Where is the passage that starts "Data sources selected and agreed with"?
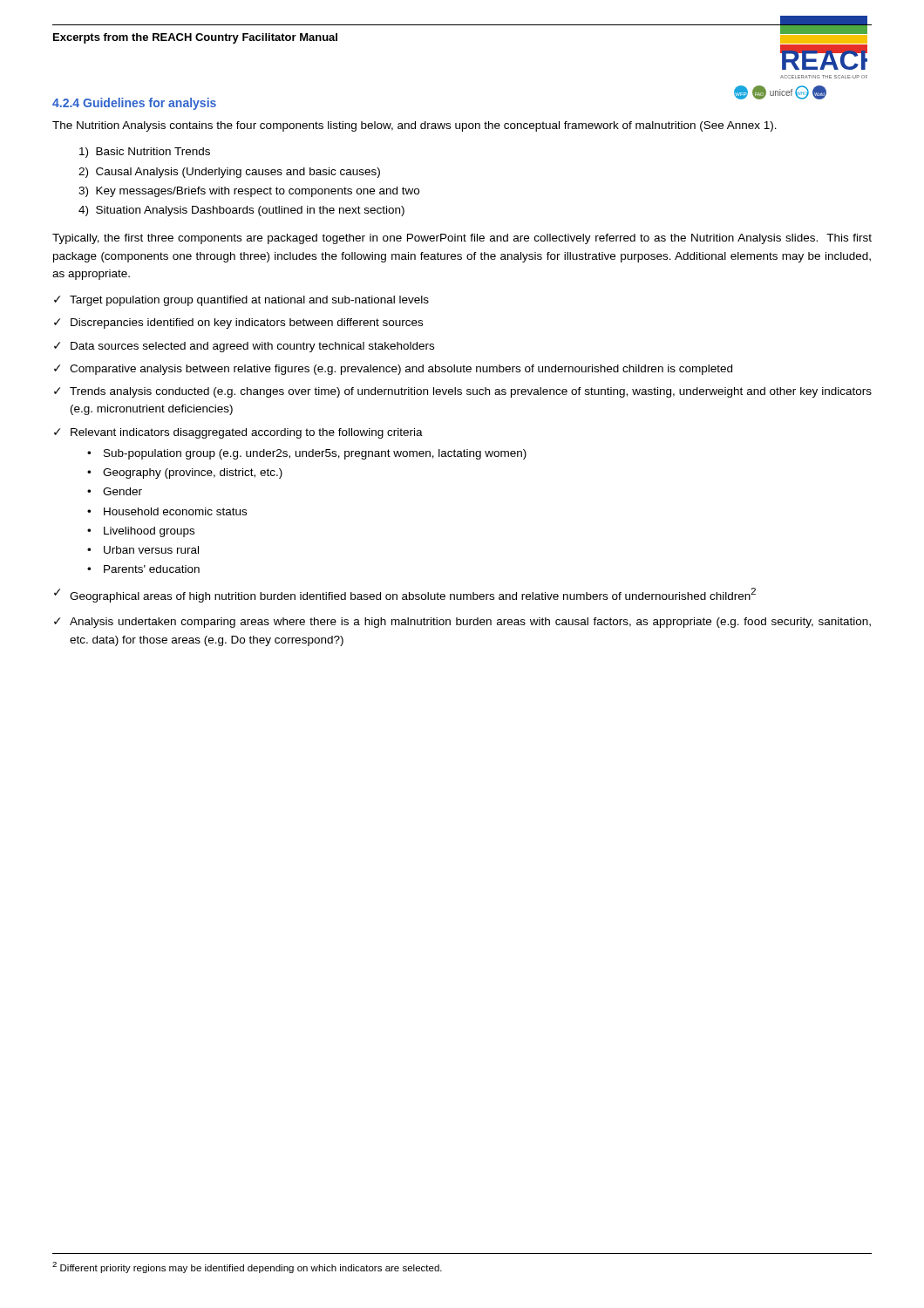The height and width of the screenshot is (1308, 924). pos(252,345)
